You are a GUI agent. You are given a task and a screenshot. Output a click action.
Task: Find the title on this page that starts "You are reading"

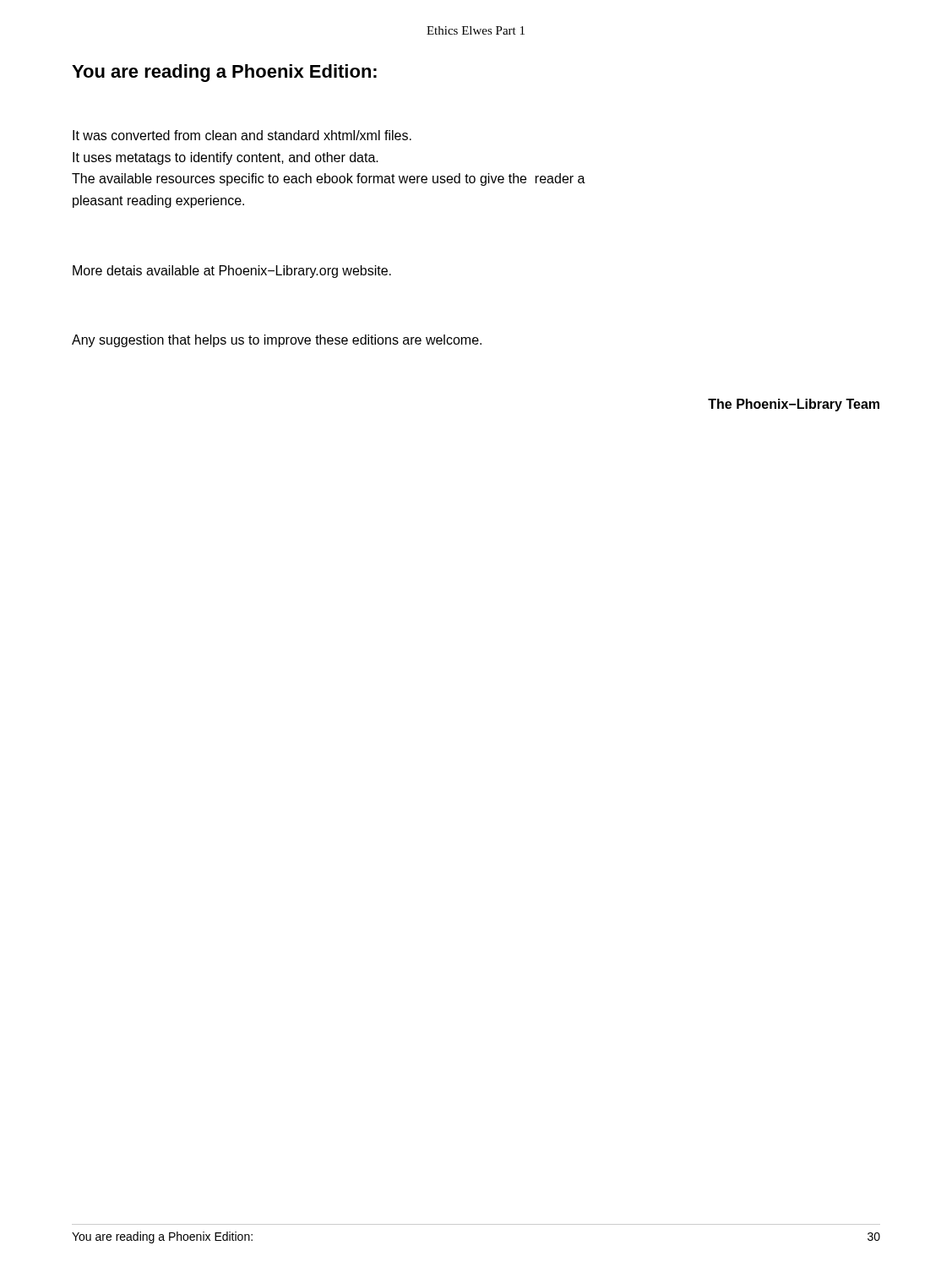click(224, 73)
